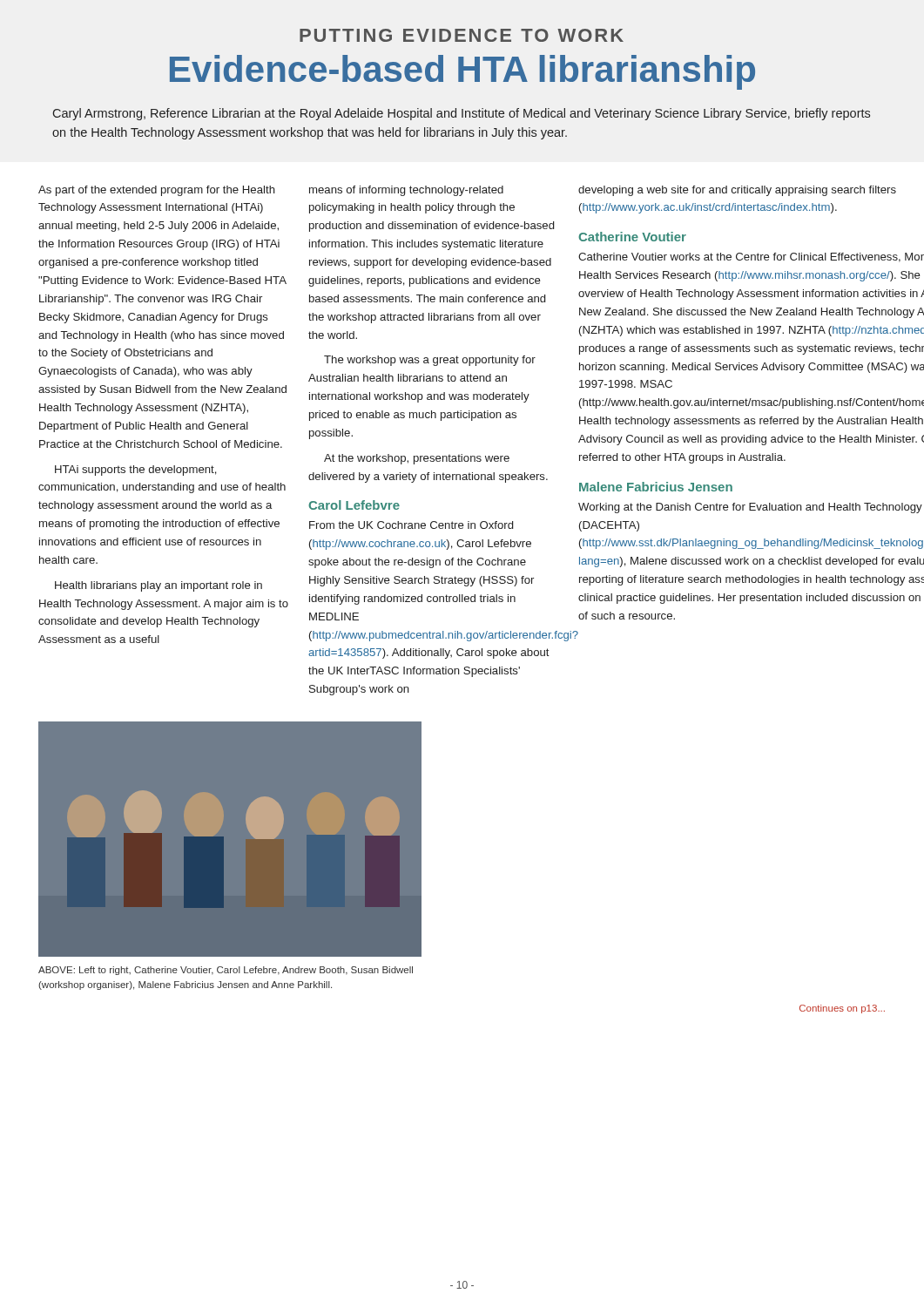Viewport: 924px width, 1307px height.
Task: Select the section header containing "Carol Lefebvre"
Action: pos(354,505)
